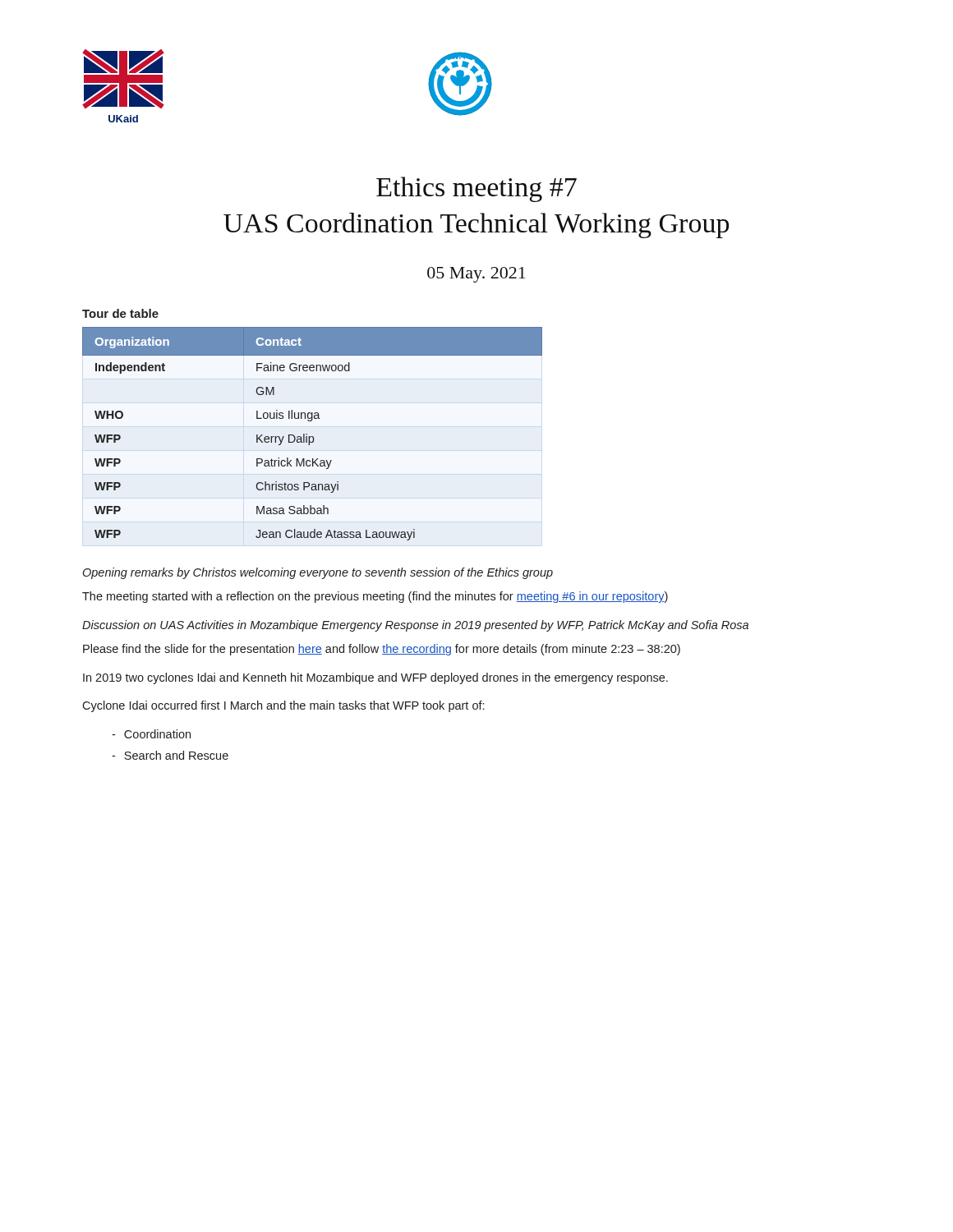
Task: Locate the passage starting "Please find the slide for the presentation here"
Action: [x=381, y=649]
